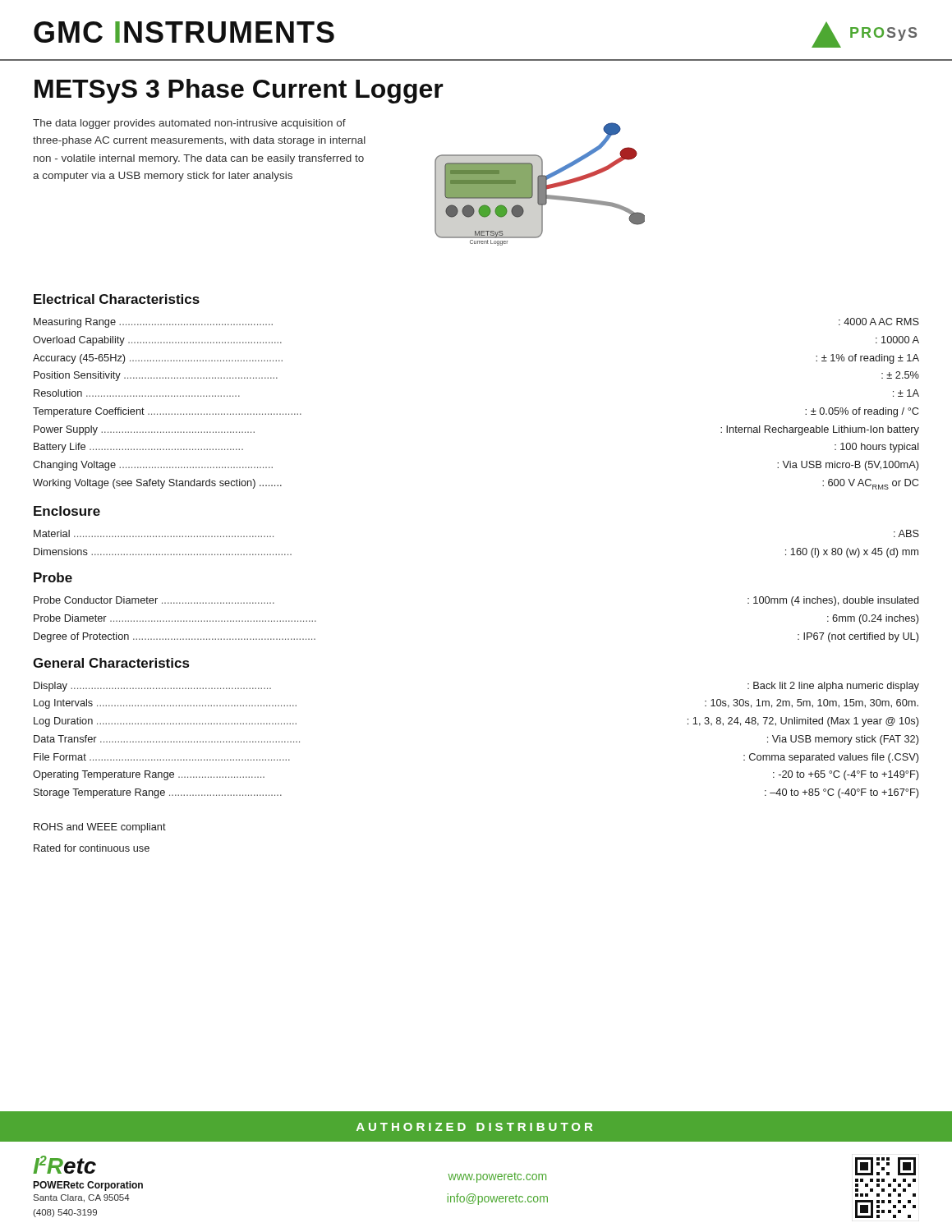Find the region starting "Rated for continuous use"
Viewport: 952px width, 1232px height.
click(91, 848)
